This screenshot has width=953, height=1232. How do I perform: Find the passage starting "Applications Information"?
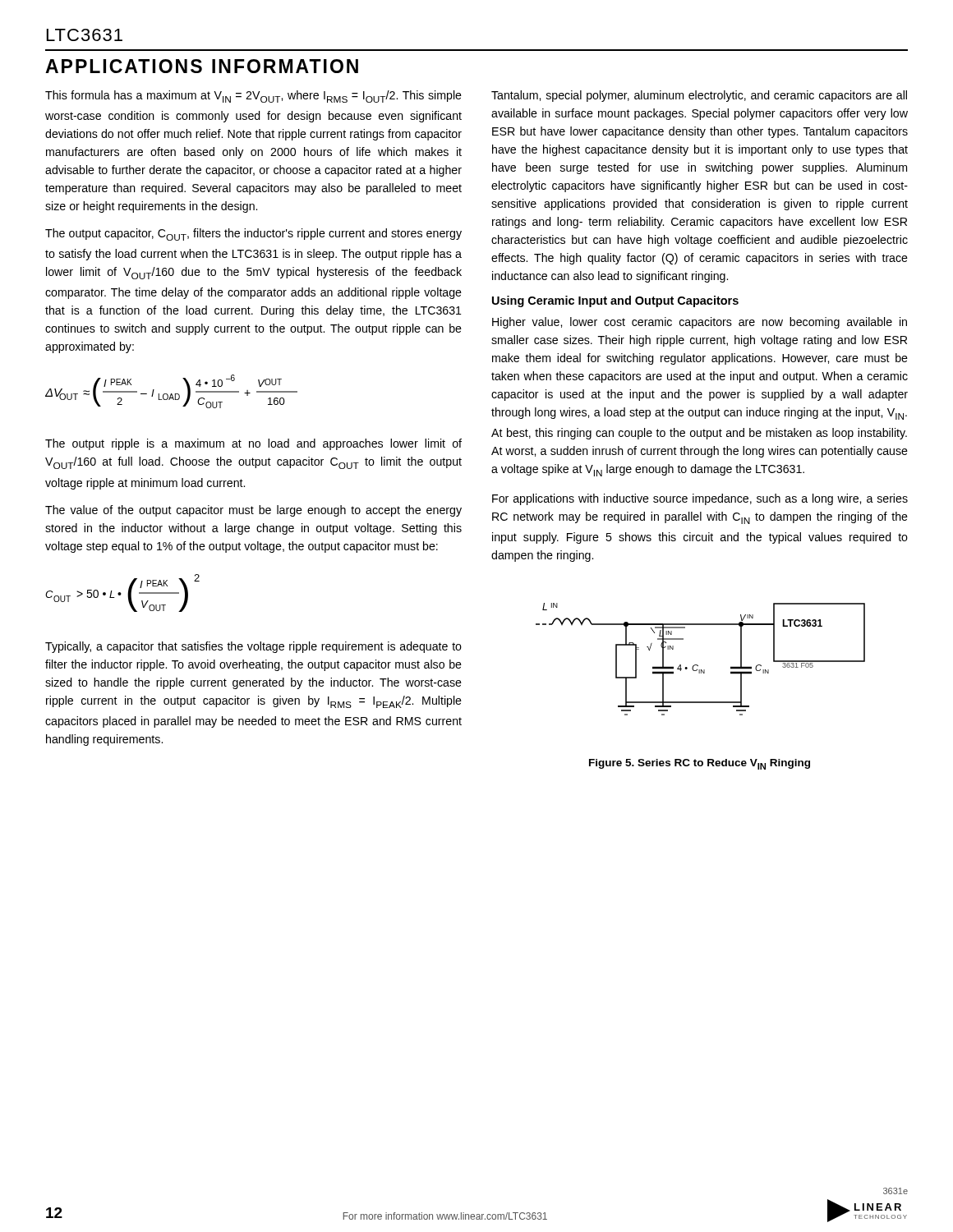202,66
